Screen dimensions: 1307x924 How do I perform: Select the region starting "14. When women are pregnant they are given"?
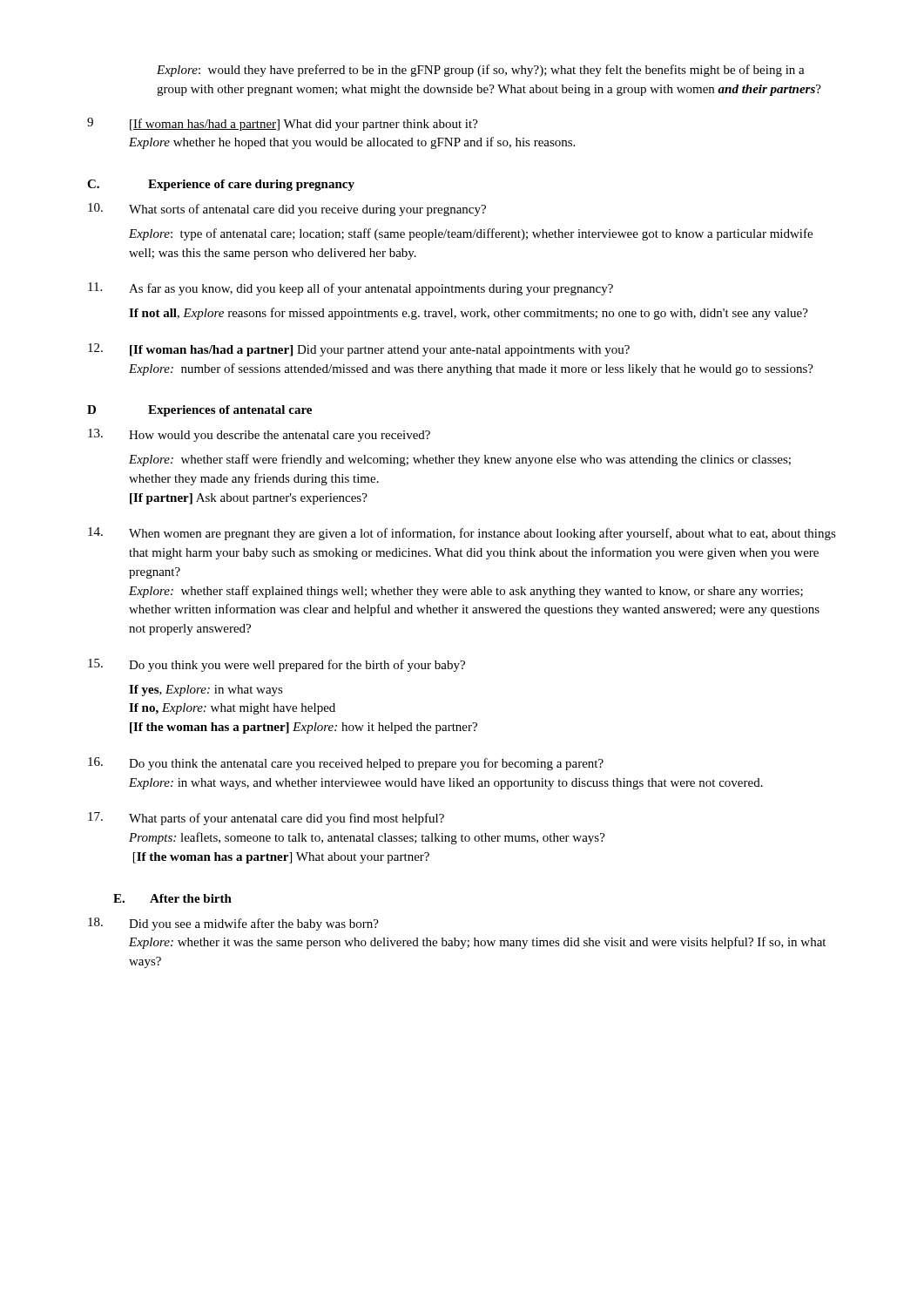coord(462,584)
